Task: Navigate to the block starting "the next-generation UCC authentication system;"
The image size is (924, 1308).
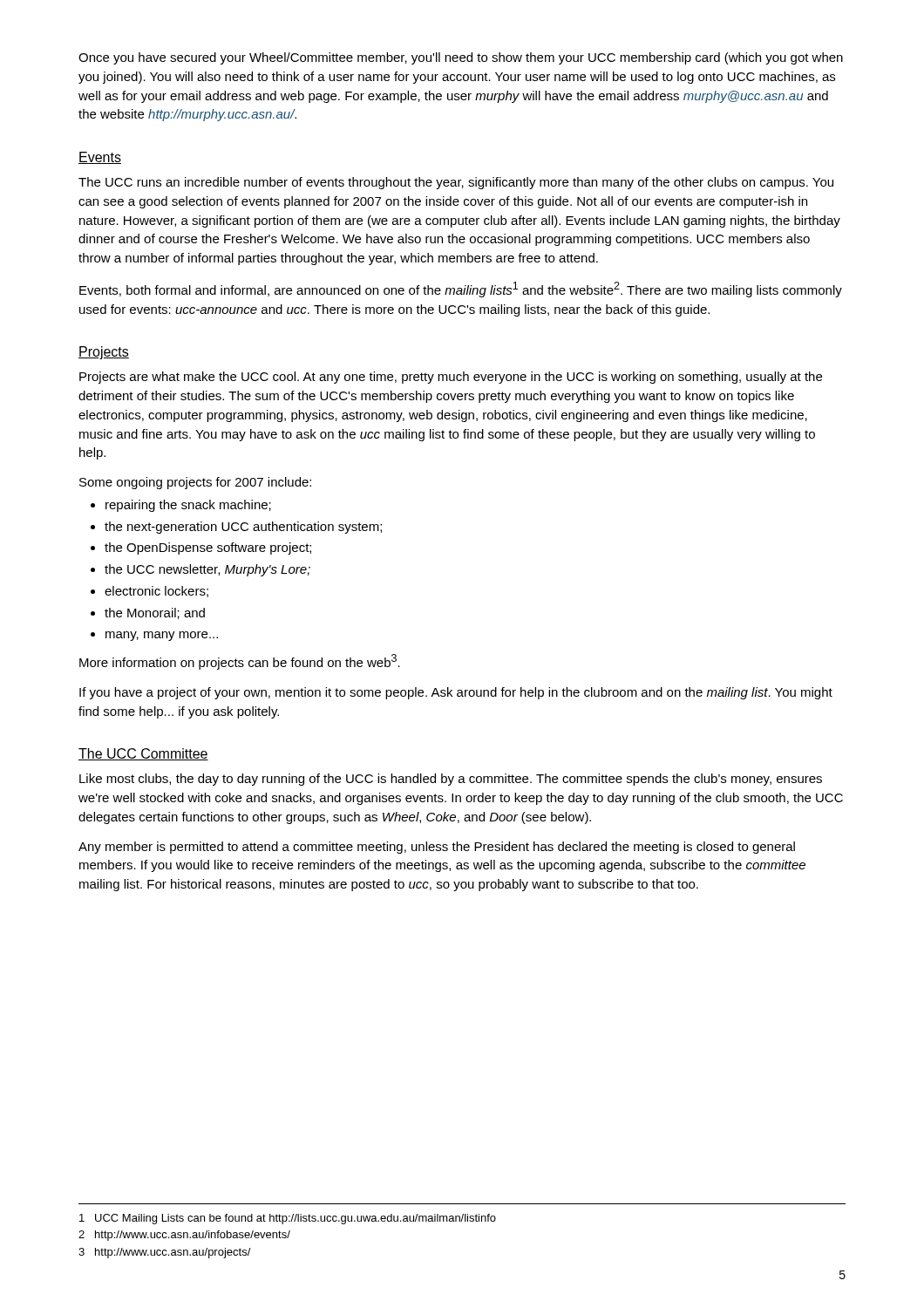Action: pos(244,526)
